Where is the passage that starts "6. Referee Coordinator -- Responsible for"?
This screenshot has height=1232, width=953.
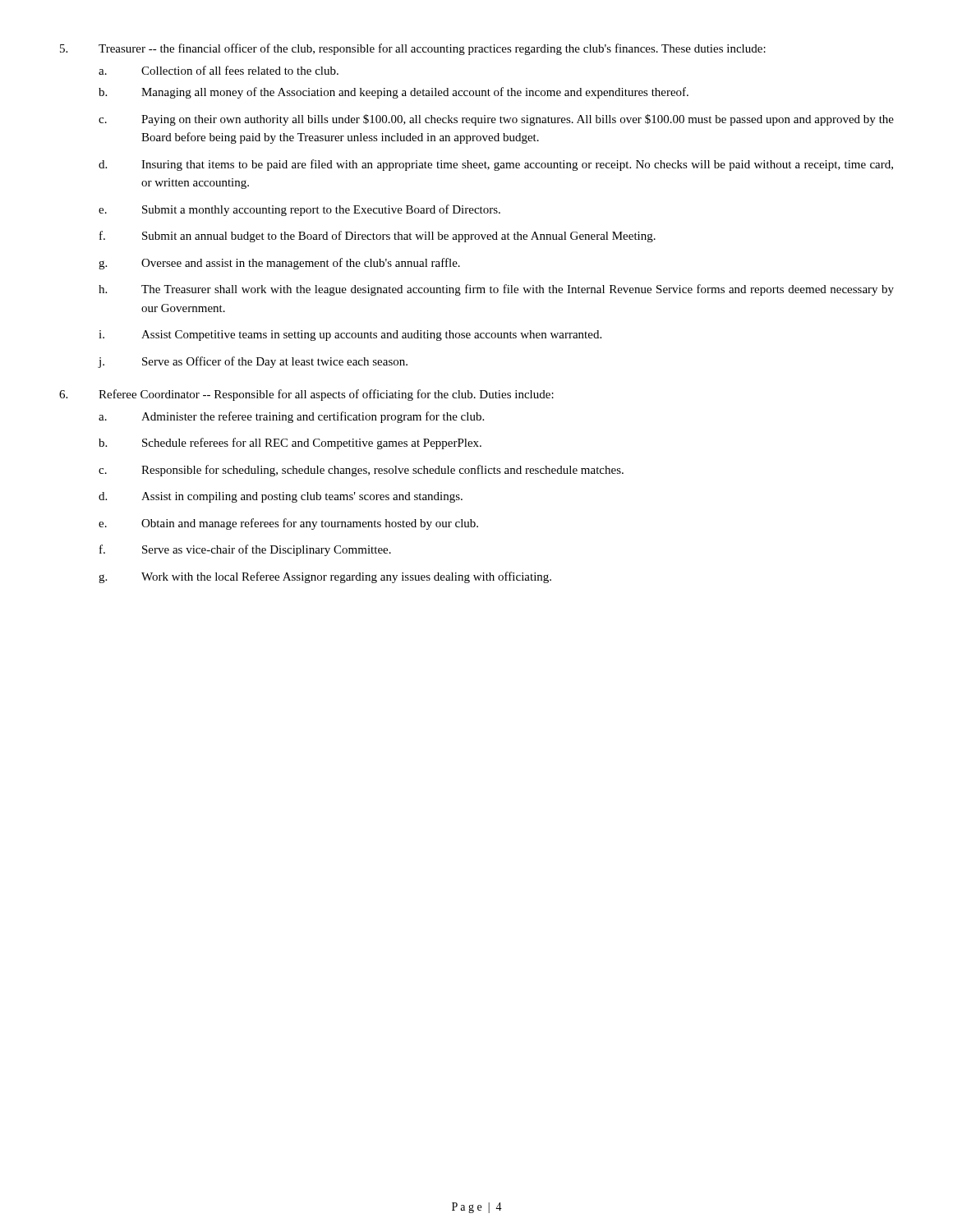point(476,394)
